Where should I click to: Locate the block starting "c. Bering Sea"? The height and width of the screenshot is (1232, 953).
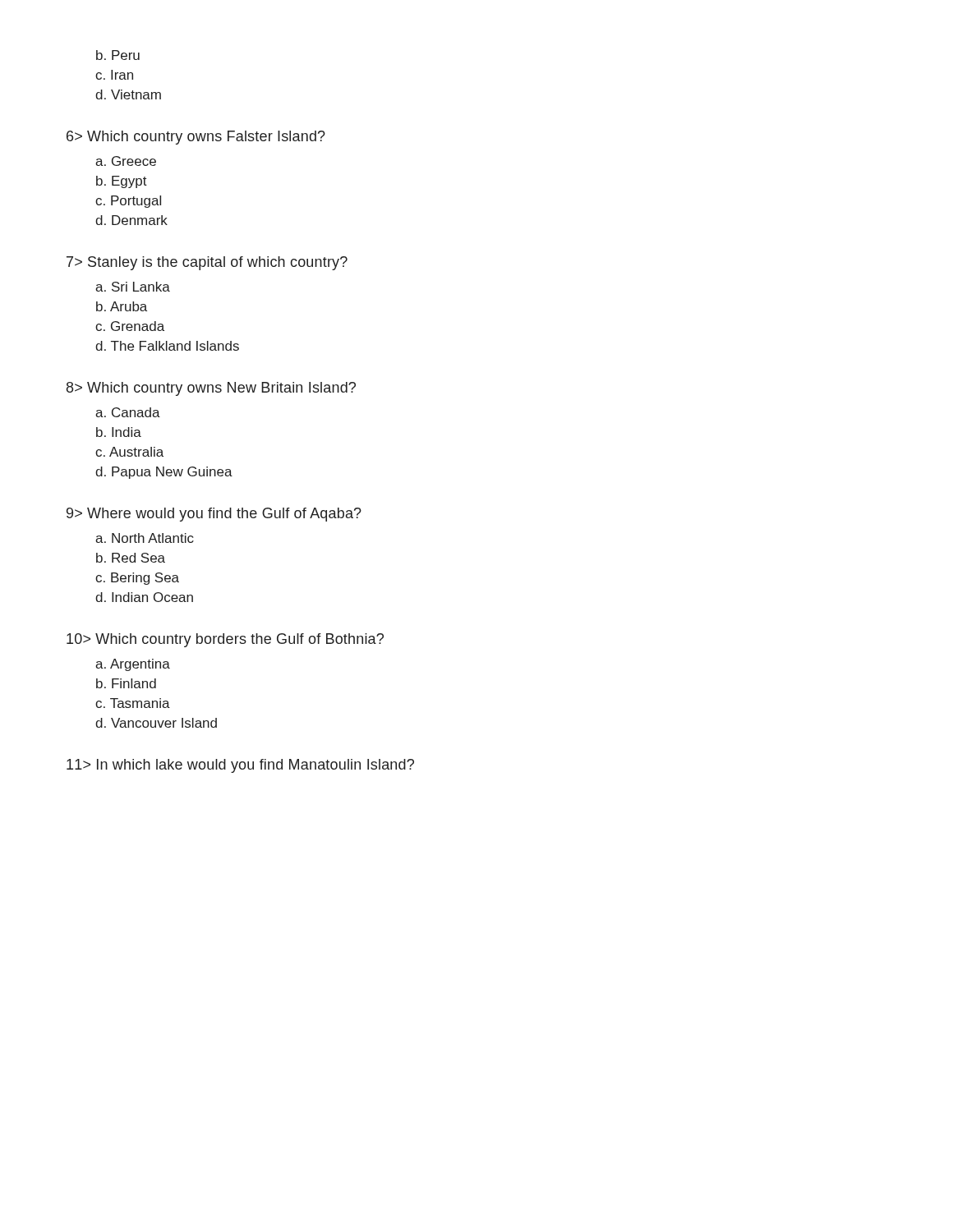137,578
